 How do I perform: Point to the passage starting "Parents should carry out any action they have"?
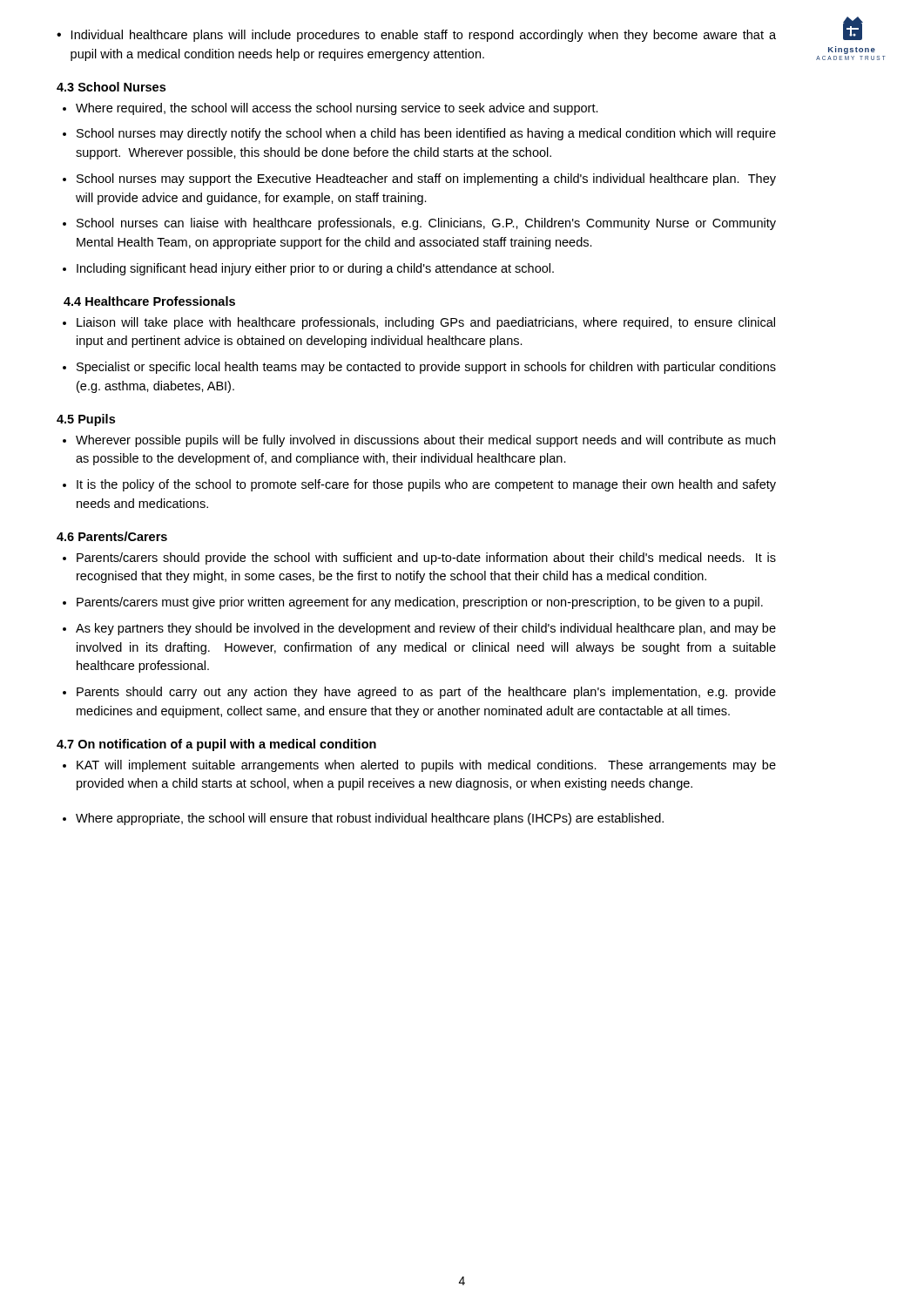coord(426,701)
